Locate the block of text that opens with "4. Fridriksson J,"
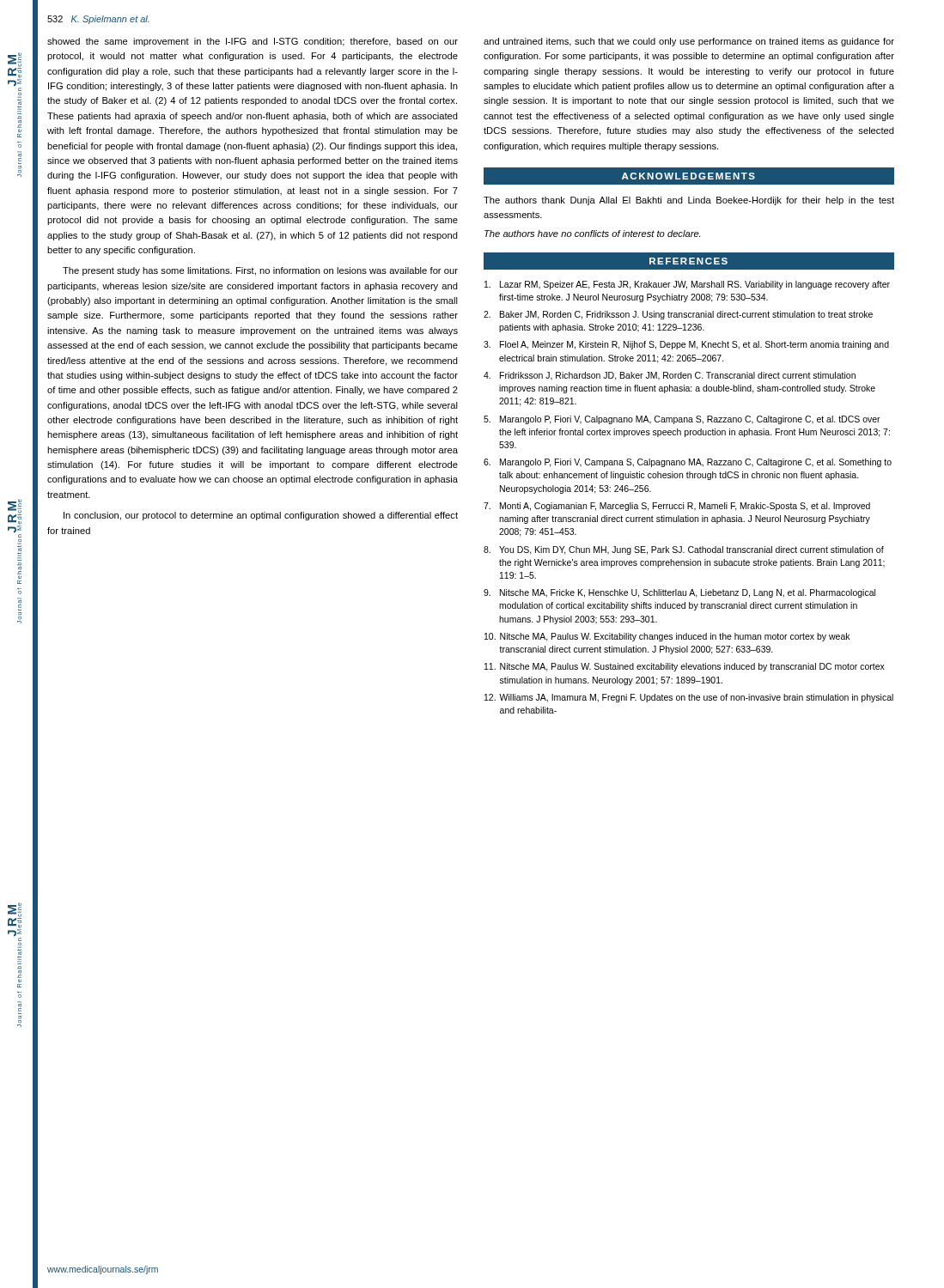This screenshot has width=944, height=1288. [689, 389]
